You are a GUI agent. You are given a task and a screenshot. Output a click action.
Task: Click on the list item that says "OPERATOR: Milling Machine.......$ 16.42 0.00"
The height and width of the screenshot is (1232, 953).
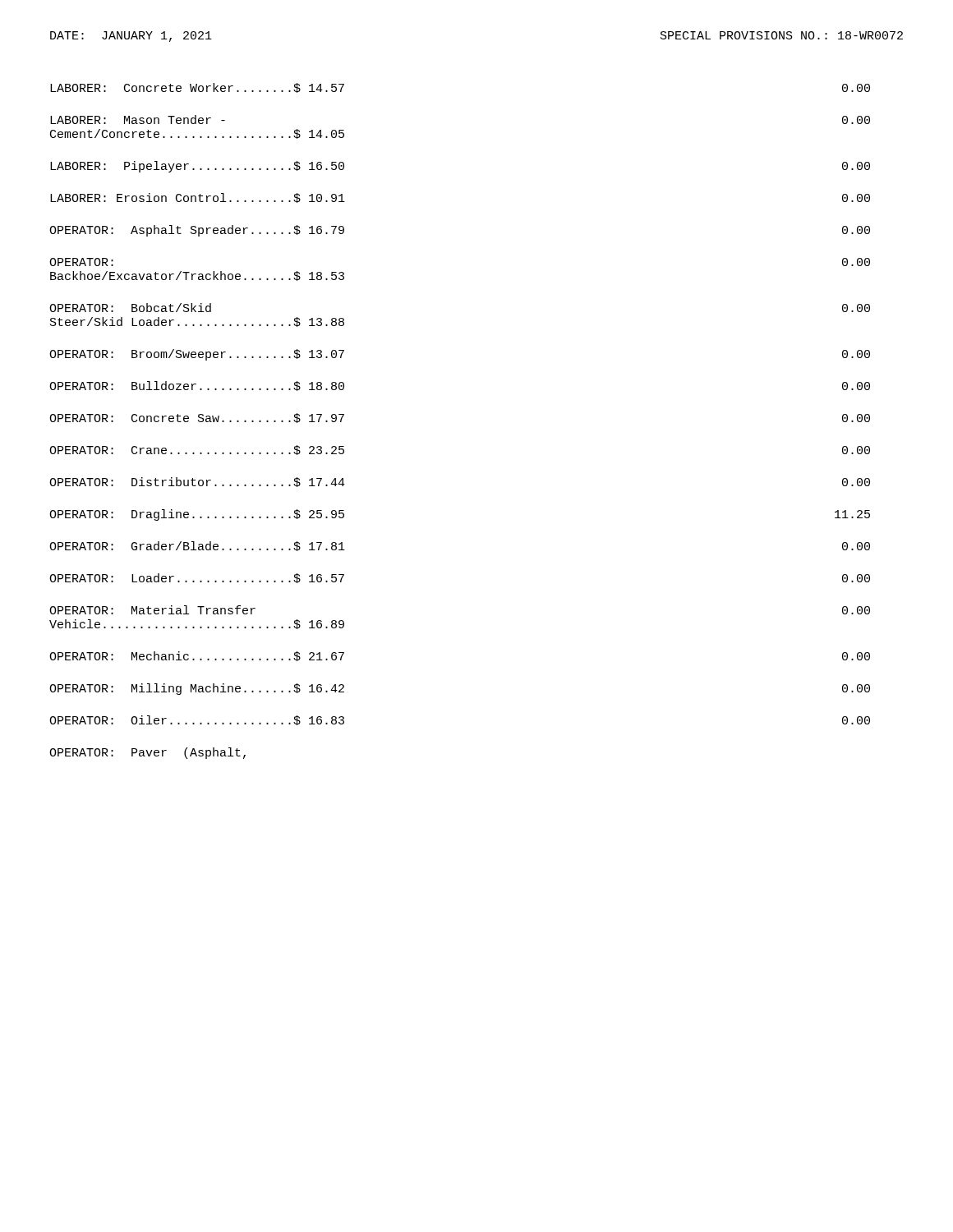pyautogui.click(x=85, y=689)
